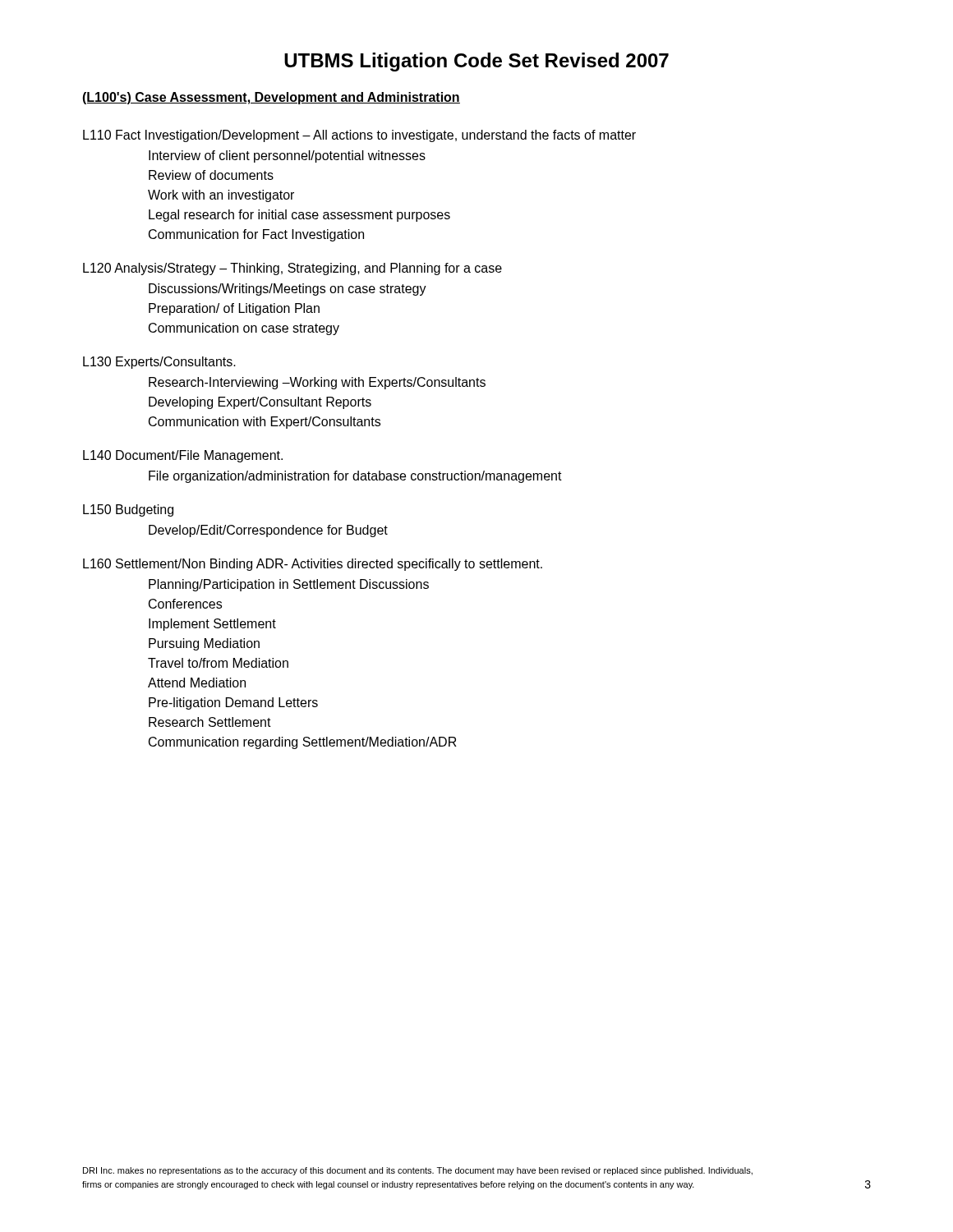Click where it says "UTBMS Litigation Code Set Revised 2007"
The height and width of the screenshot is (1232, 953).
(476, 61)
